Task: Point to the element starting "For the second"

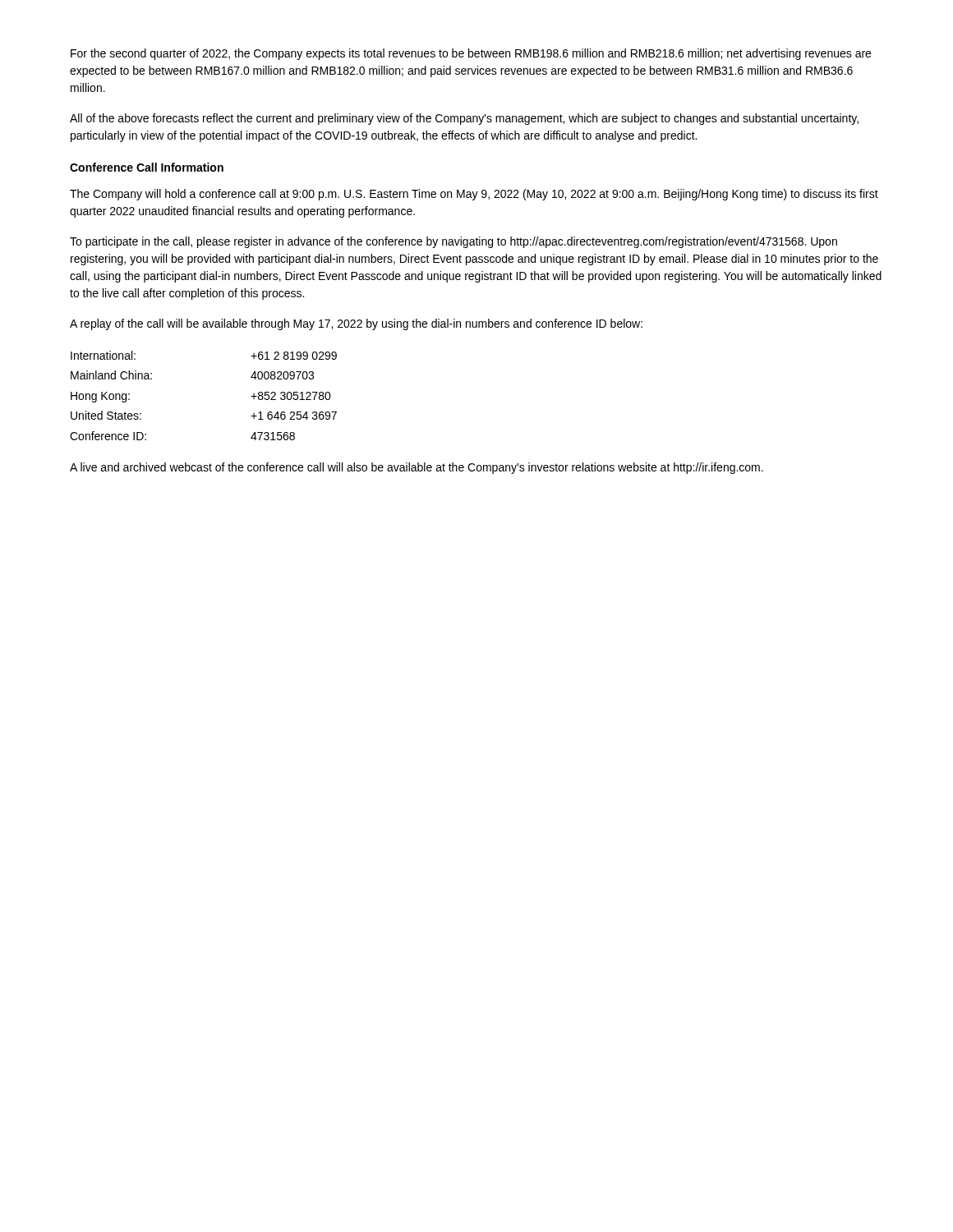Action: pyautogui.click(x=471, y=71)
